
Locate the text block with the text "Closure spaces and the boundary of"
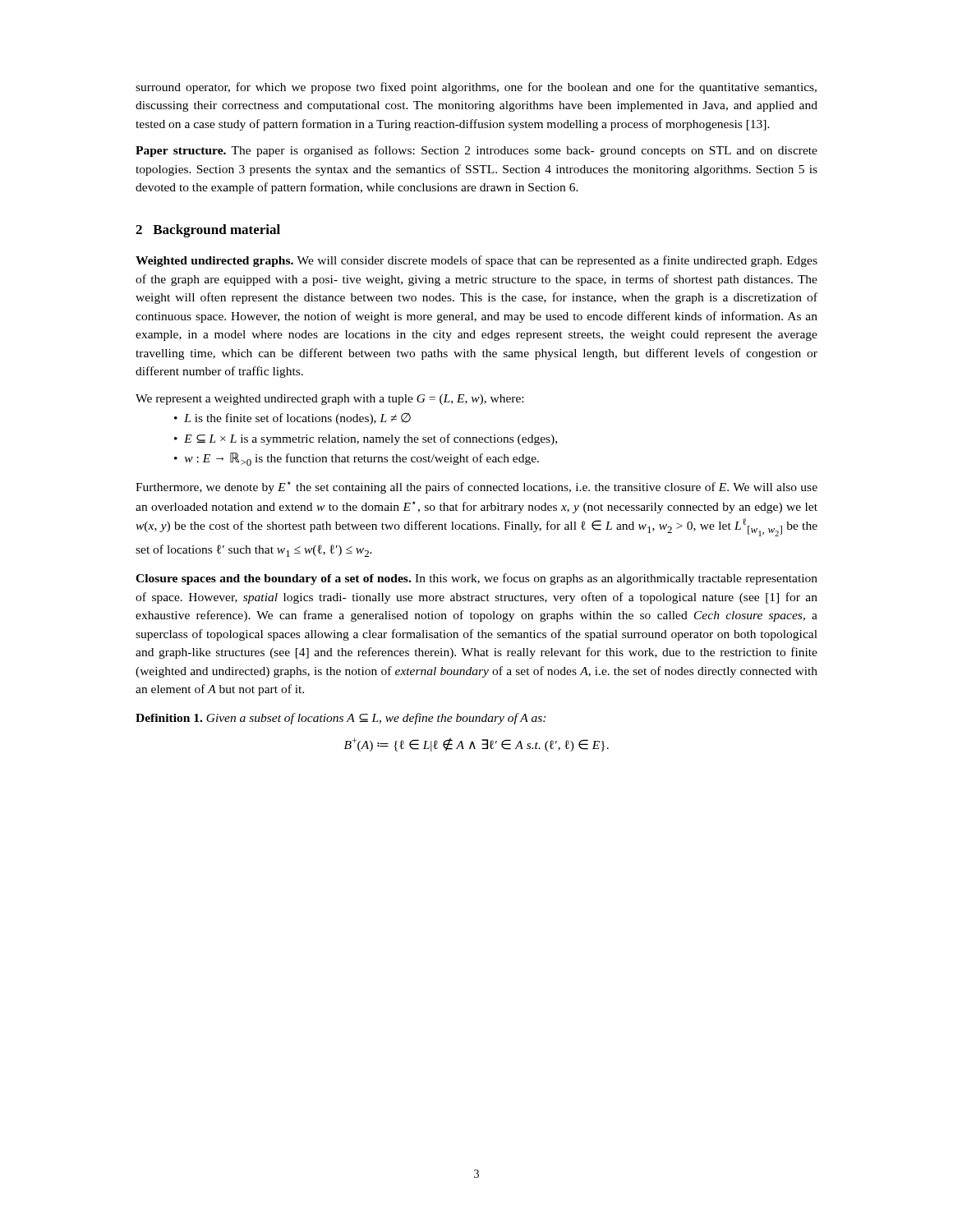[x=476, y=634]
